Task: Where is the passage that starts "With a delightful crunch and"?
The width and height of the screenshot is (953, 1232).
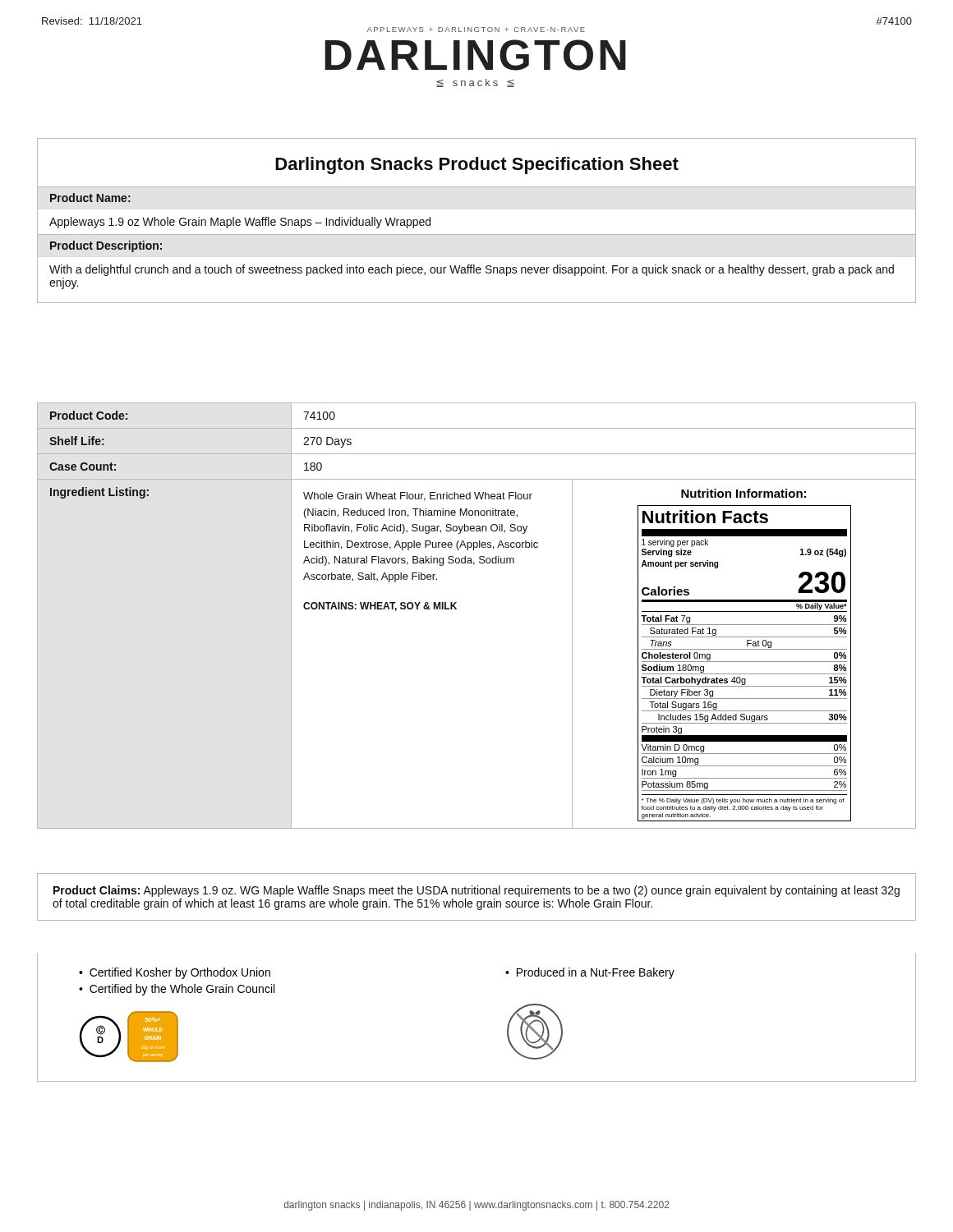Action: click(x=472, y=276)
